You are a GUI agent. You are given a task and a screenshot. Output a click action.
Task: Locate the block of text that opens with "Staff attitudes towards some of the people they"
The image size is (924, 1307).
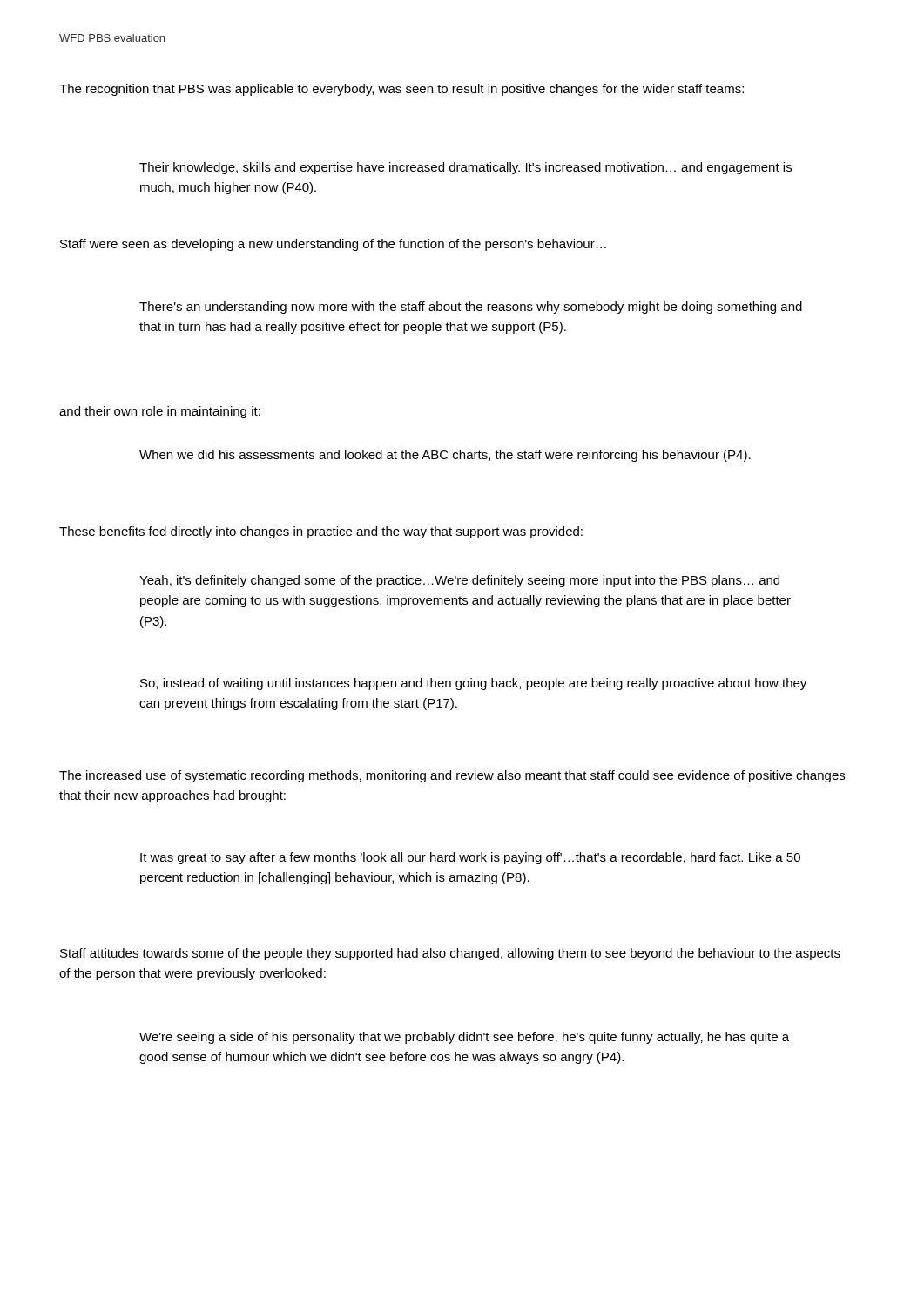450,963
